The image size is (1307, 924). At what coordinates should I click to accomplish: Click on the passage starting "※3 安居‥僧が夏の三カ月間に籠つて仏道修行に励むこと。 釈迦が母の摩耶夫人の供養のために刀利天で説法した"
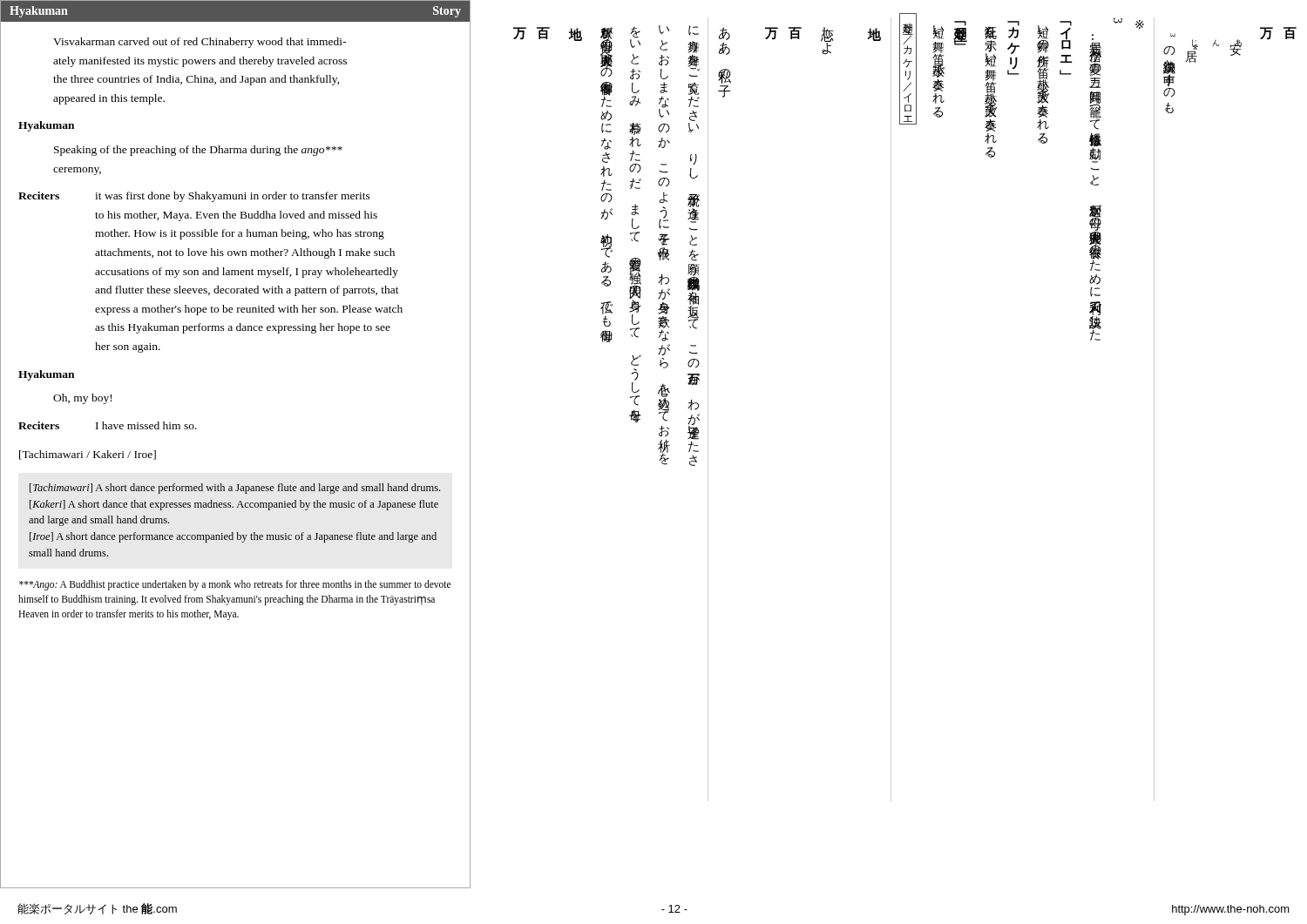tap(1117, 22)
